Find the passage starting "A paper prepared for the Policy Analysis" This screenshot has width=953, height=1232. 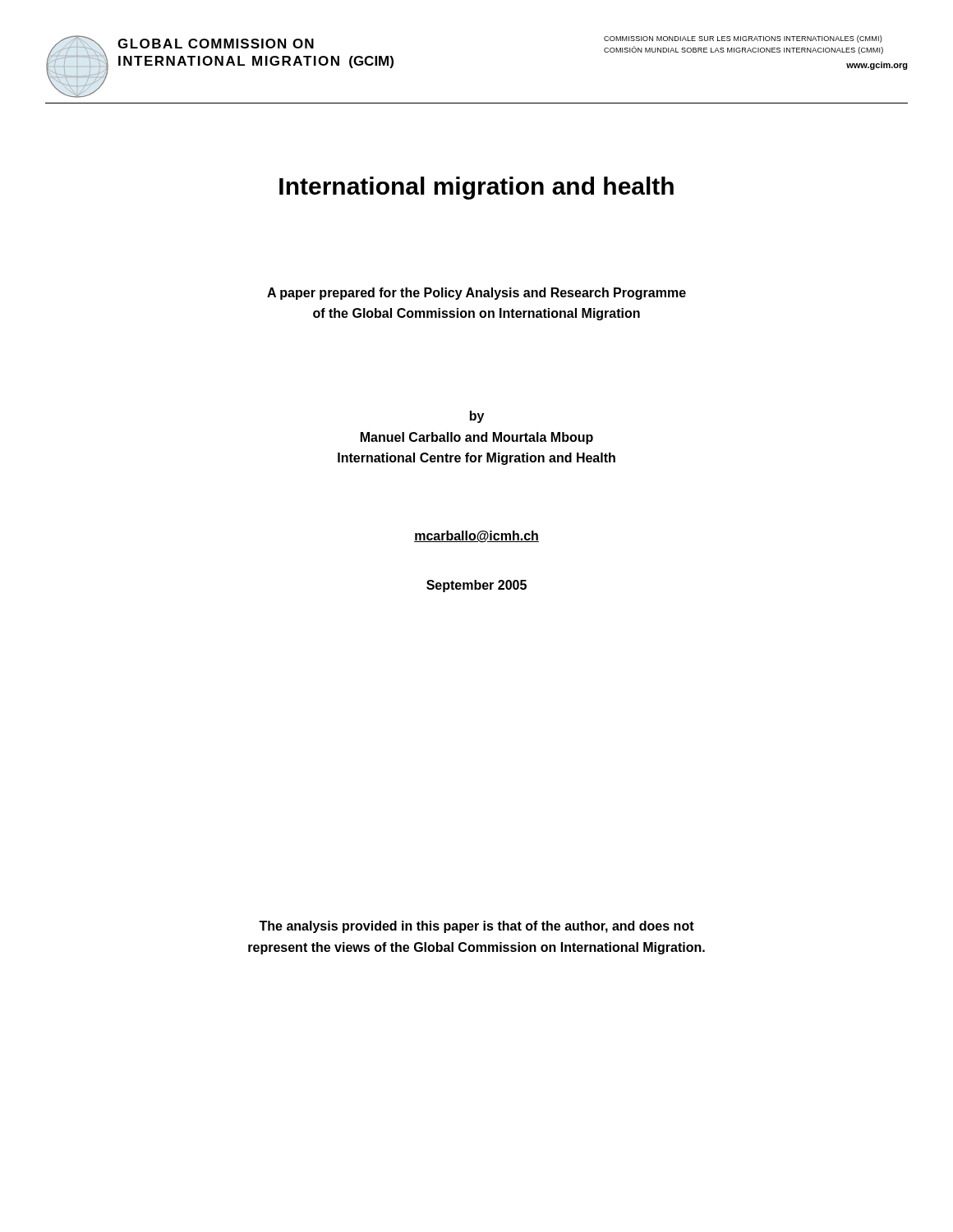(x=476, y=304)
